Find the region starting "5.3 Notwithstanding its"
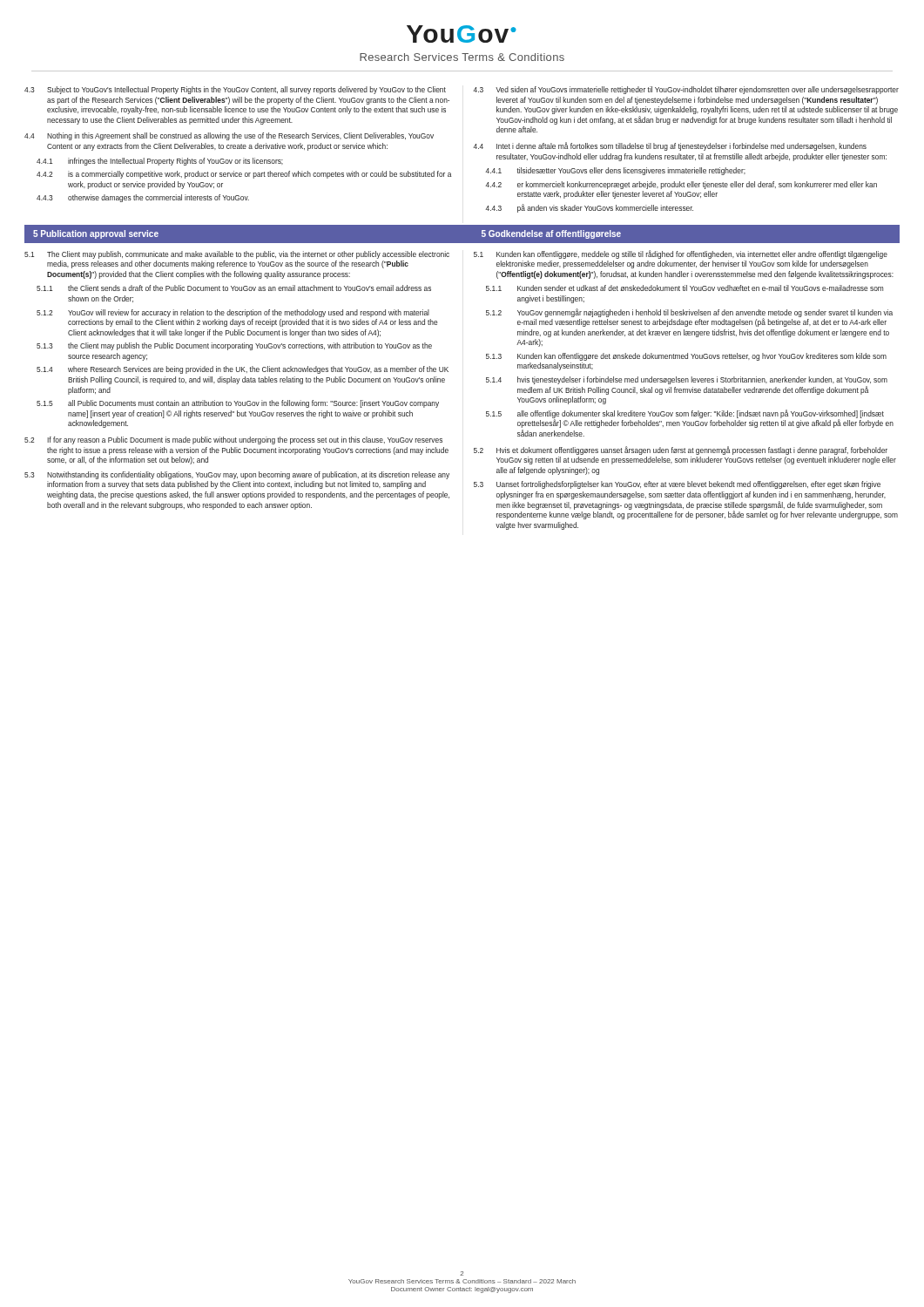Screen dimensions: 1307x924 tap(238, 491)
